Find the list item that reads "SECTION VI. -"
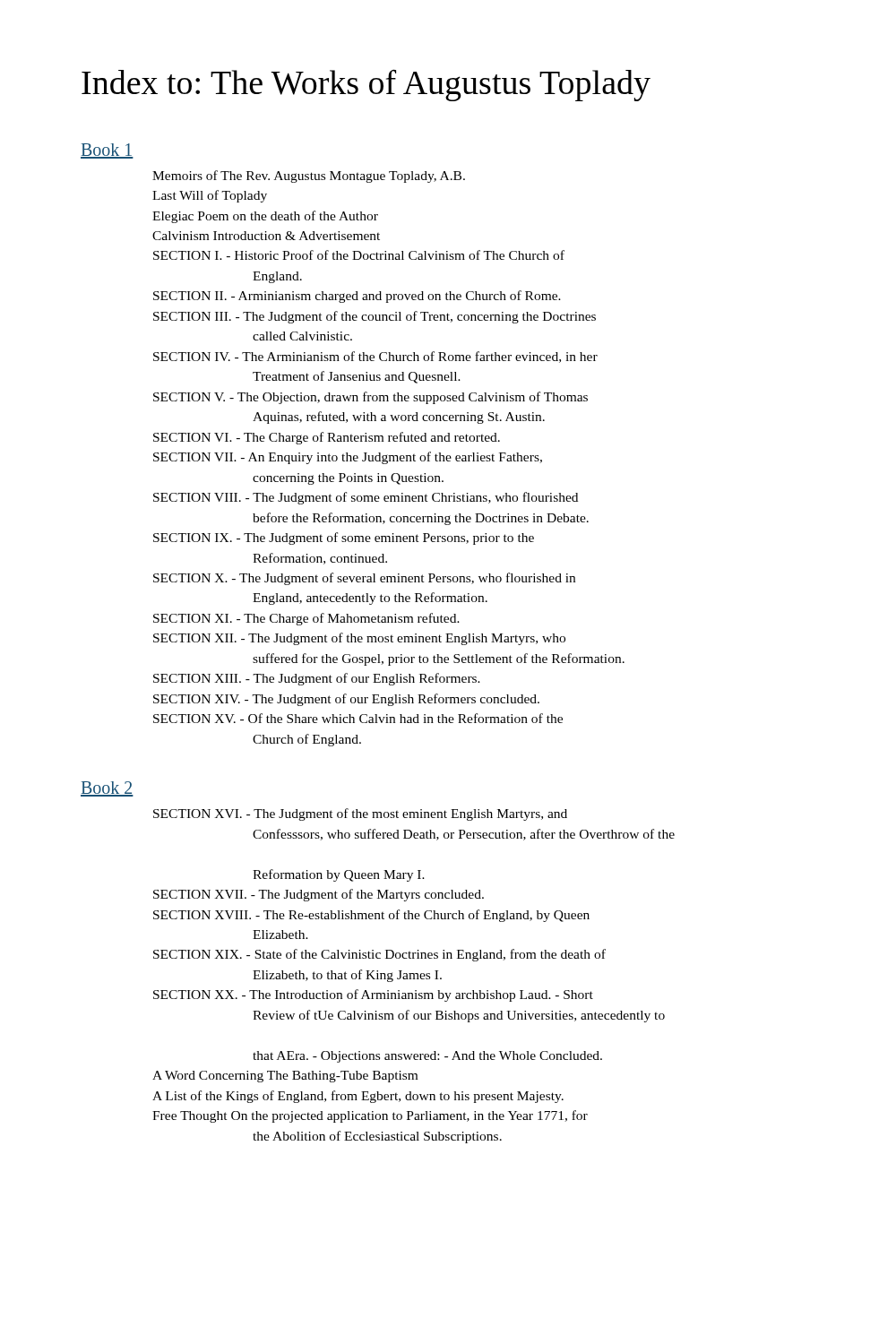896x1344 pixels. [326, 437]
